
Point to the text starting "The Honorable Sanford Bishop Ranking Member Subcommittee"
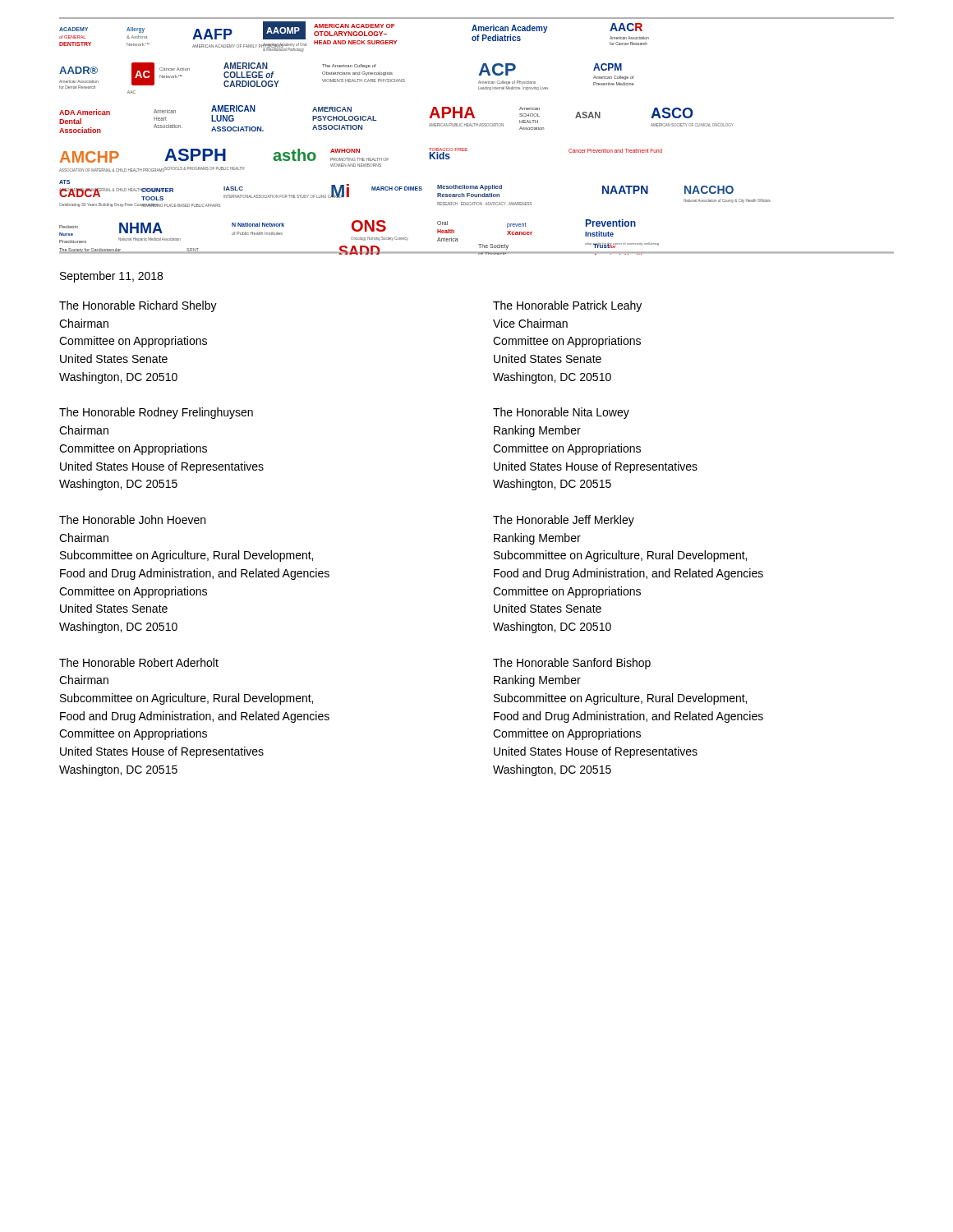693,717
